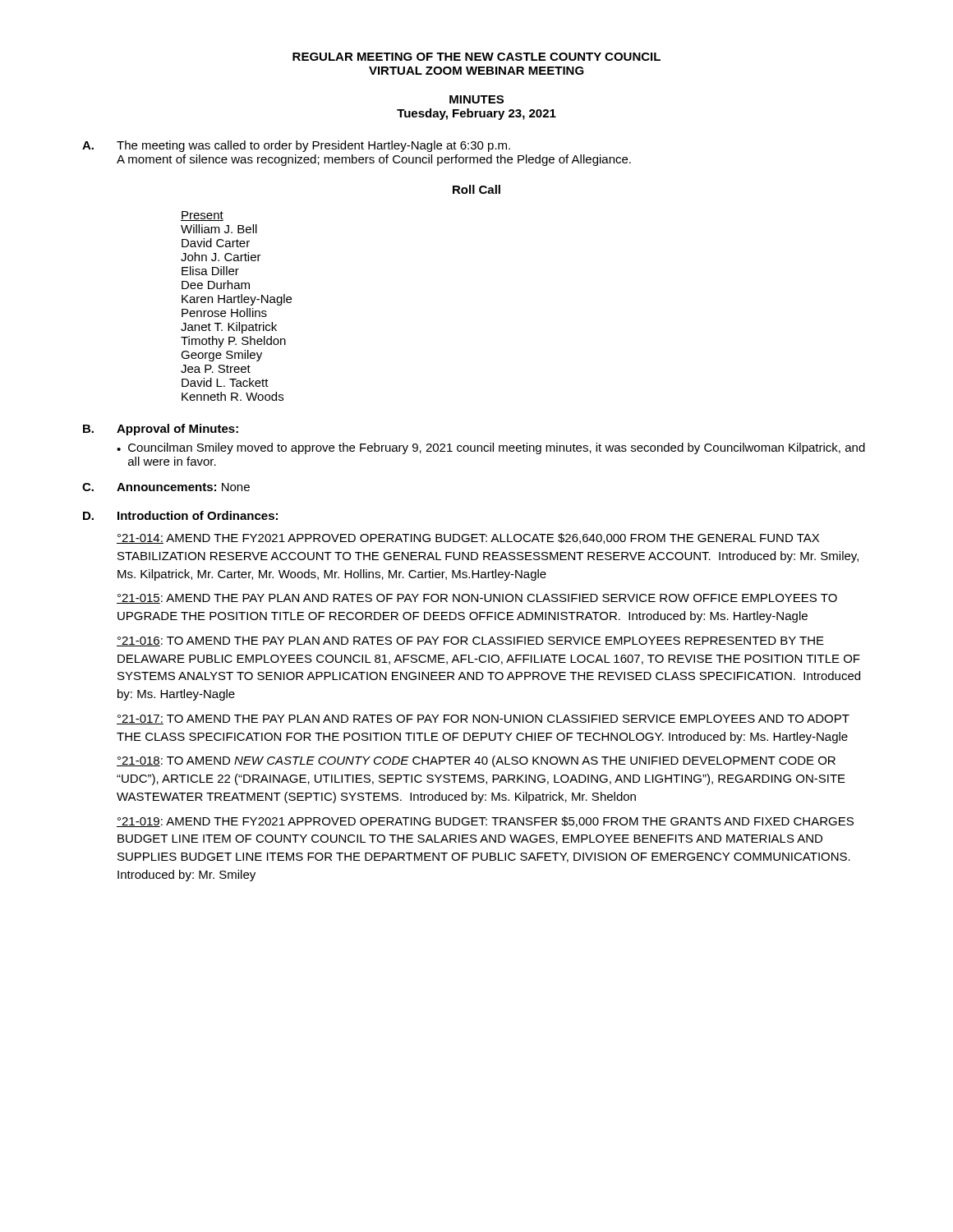Click on the section header containing "Roll Call"
The width and height of the screenshot is (953, 1232).
pos(476,189)
